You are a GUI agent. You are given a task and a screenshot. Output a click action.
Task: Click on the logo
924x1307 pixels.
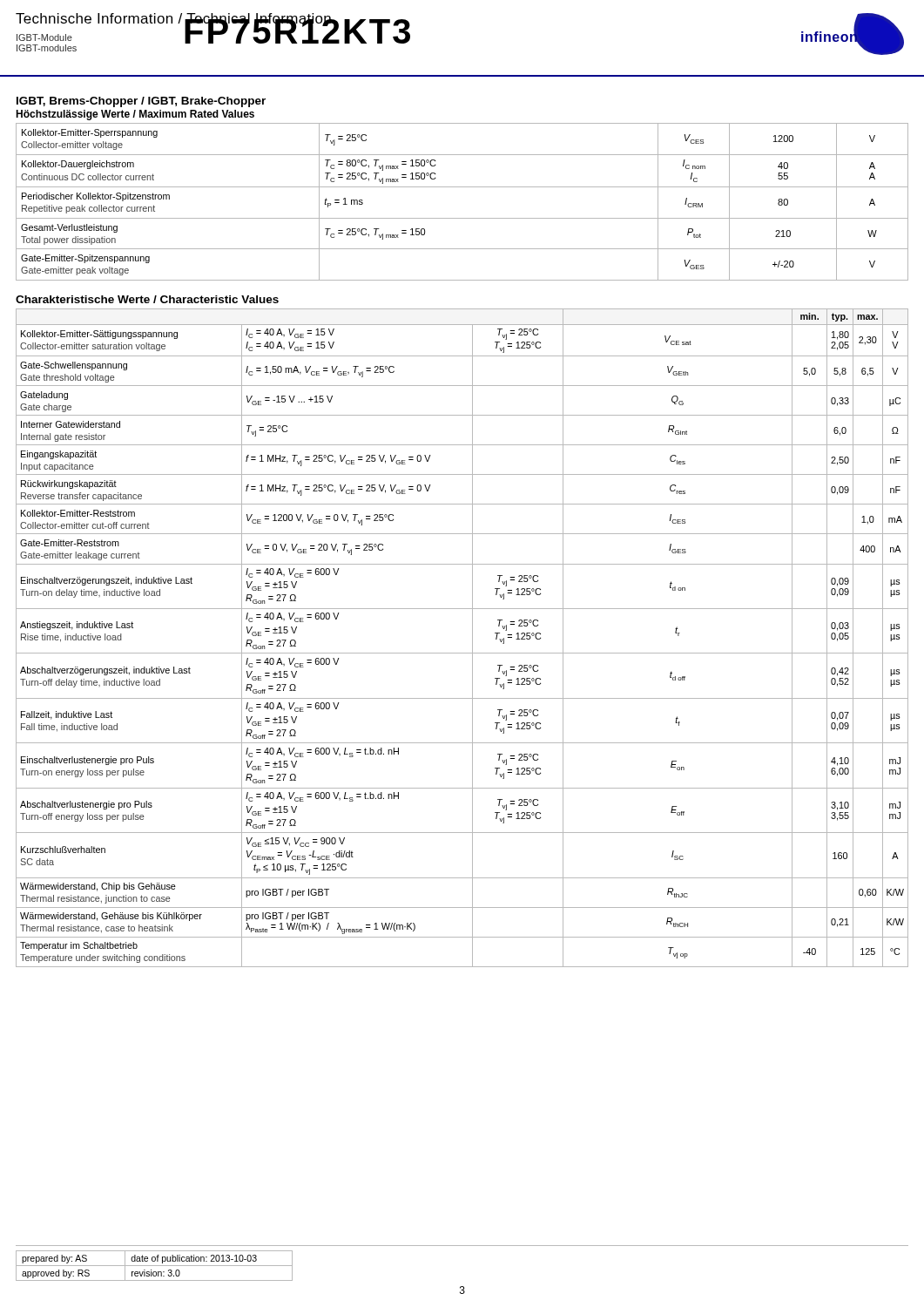(x=855, y=32)
